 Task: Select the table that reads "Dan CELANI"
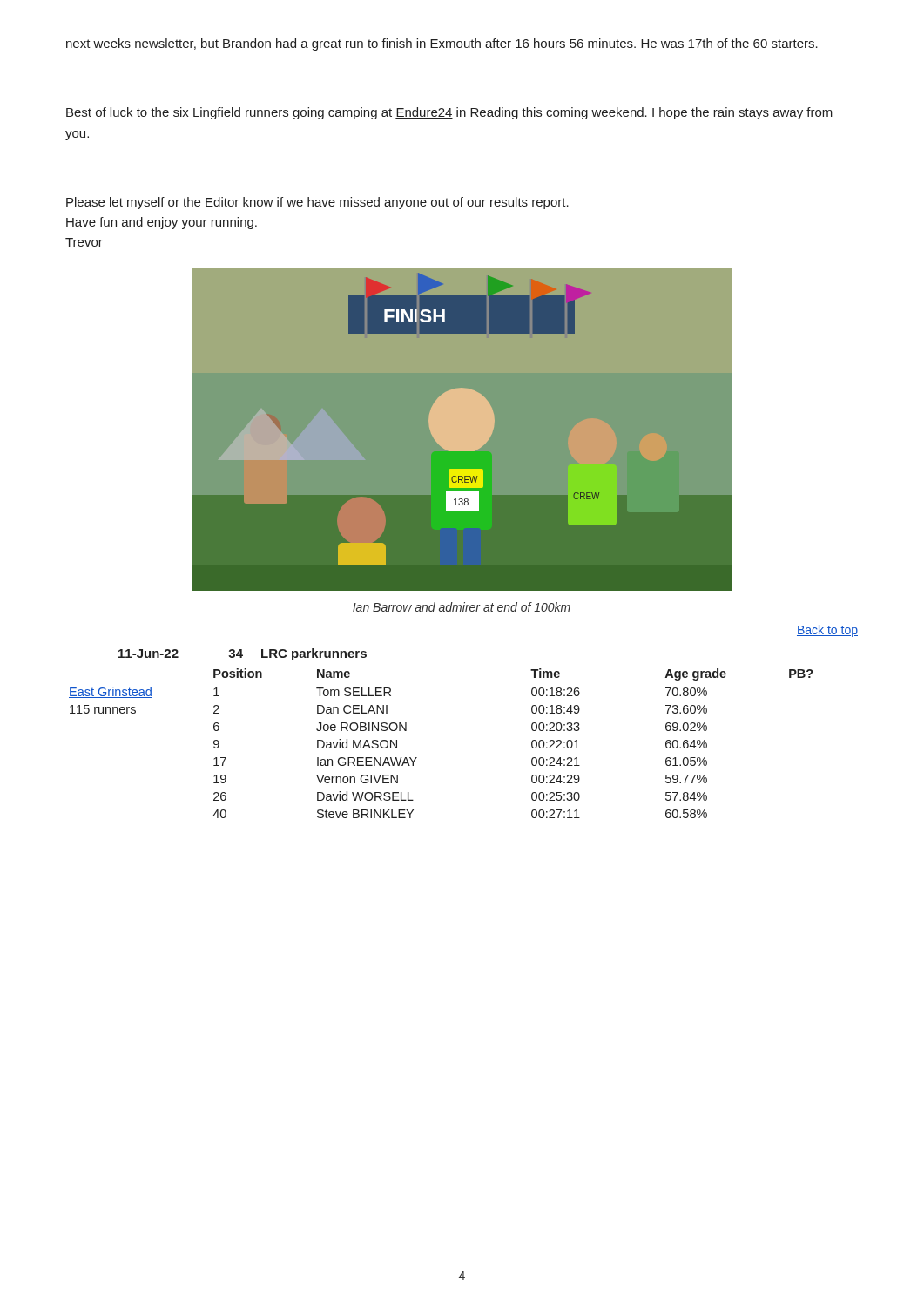462,734
